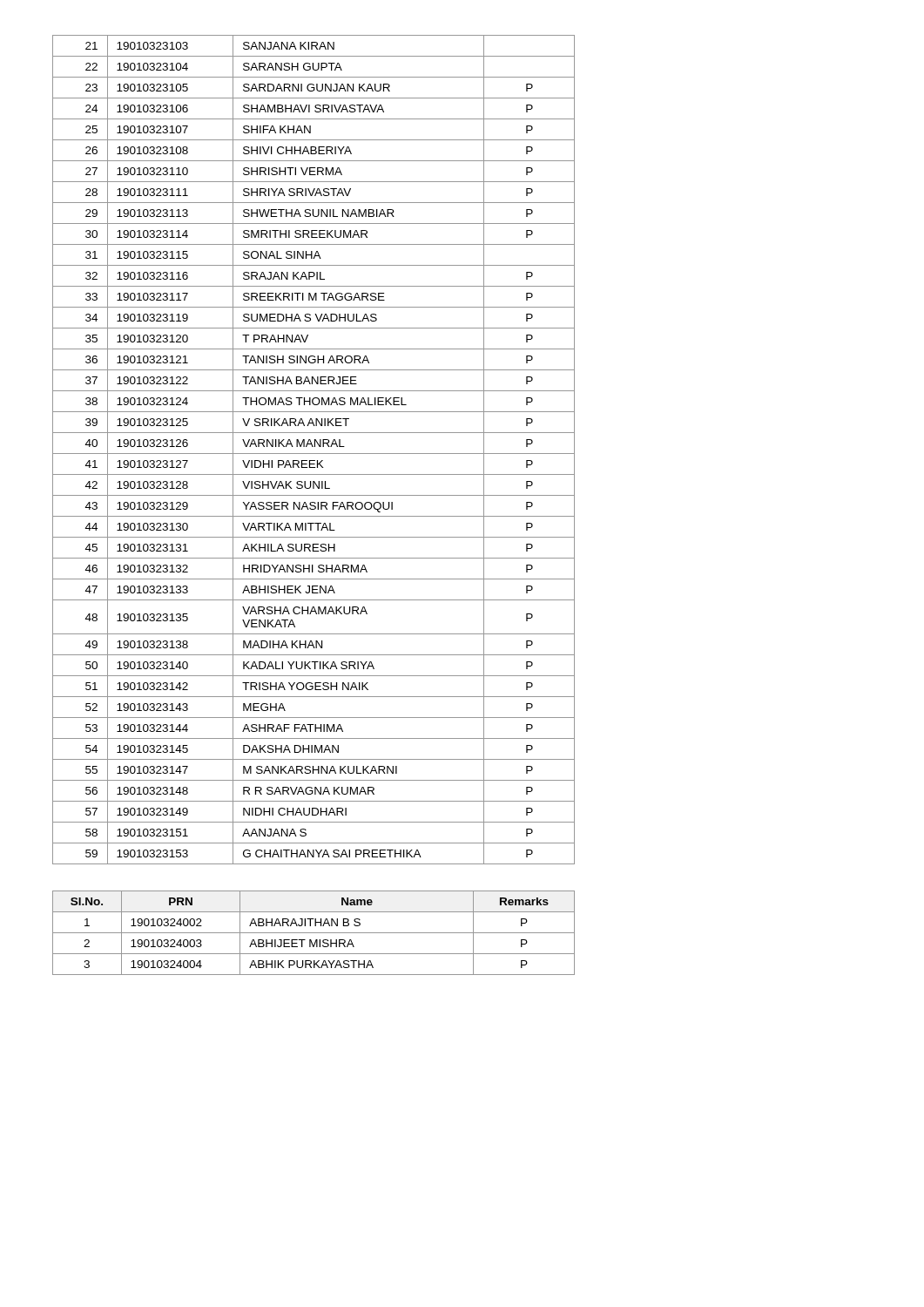Screen dimensions: 1307x924
Task: Click on the table containing "ASHRAF FATHIMA"
Action: pyautogui.click(x=462, y=450)
